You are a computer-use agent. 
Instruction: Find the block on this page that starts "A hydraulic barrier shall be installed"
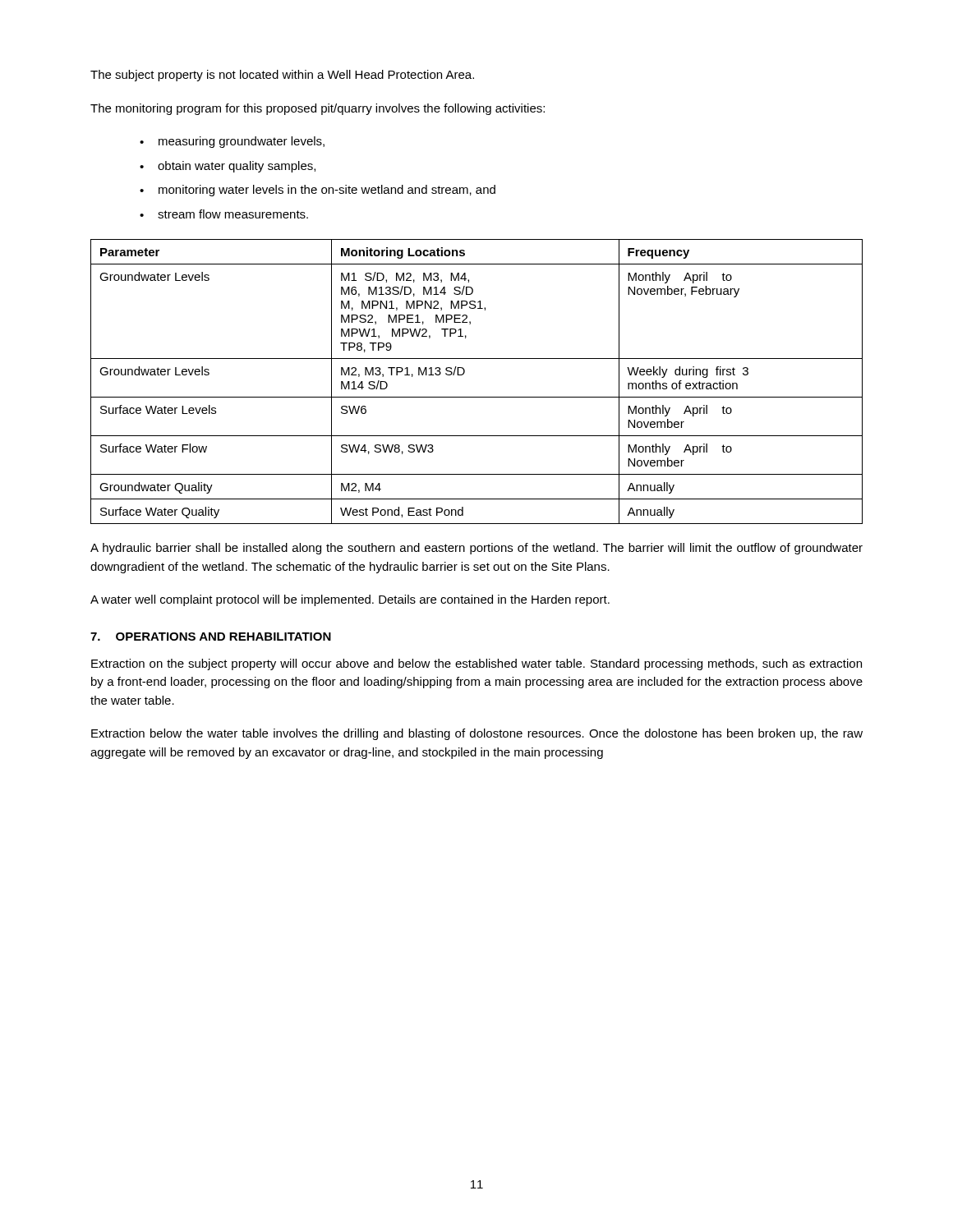click(x=476, y=557)
